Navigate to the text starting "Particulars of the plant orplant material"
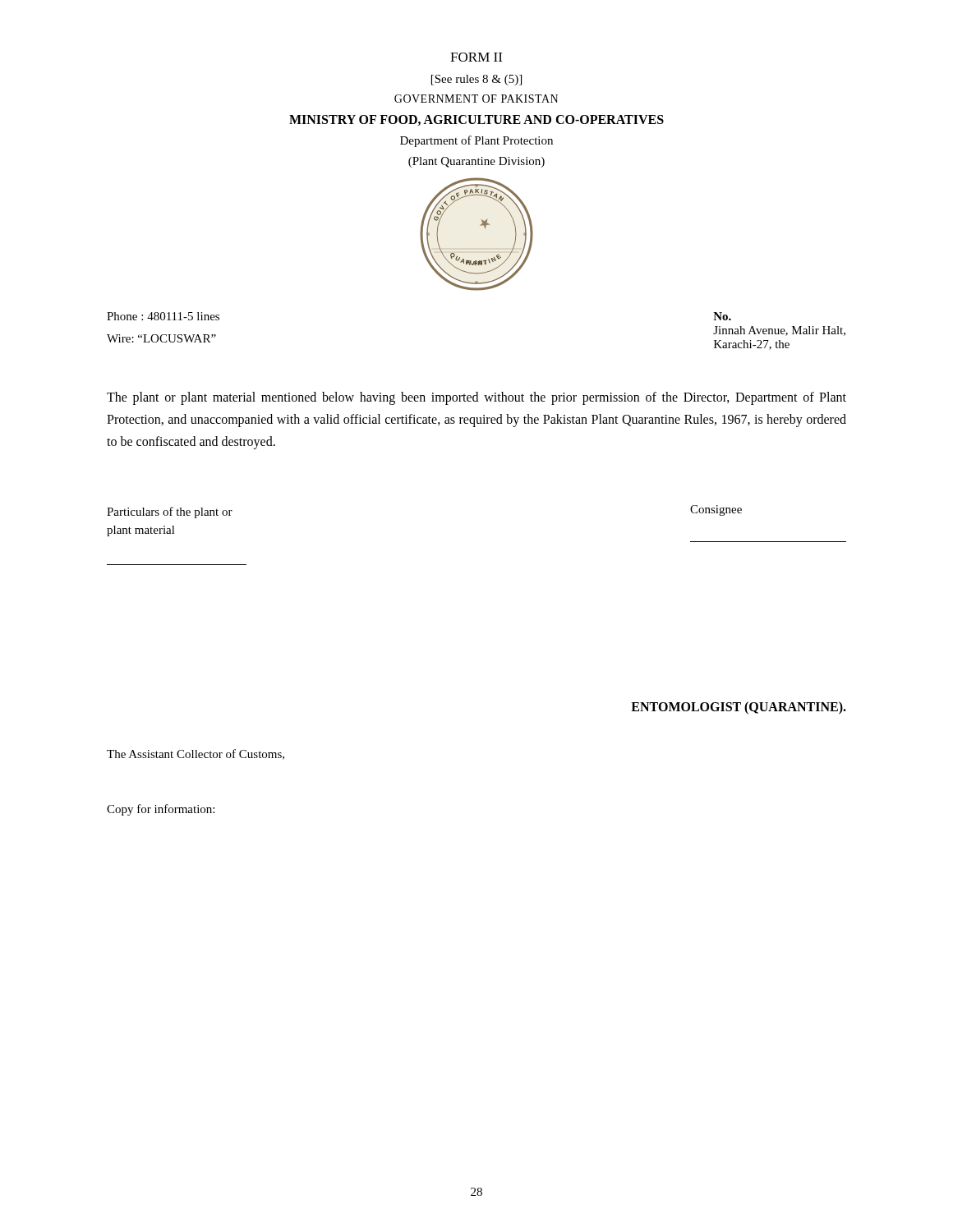This screenshot has width=953, height=1232. coord(177,535)
